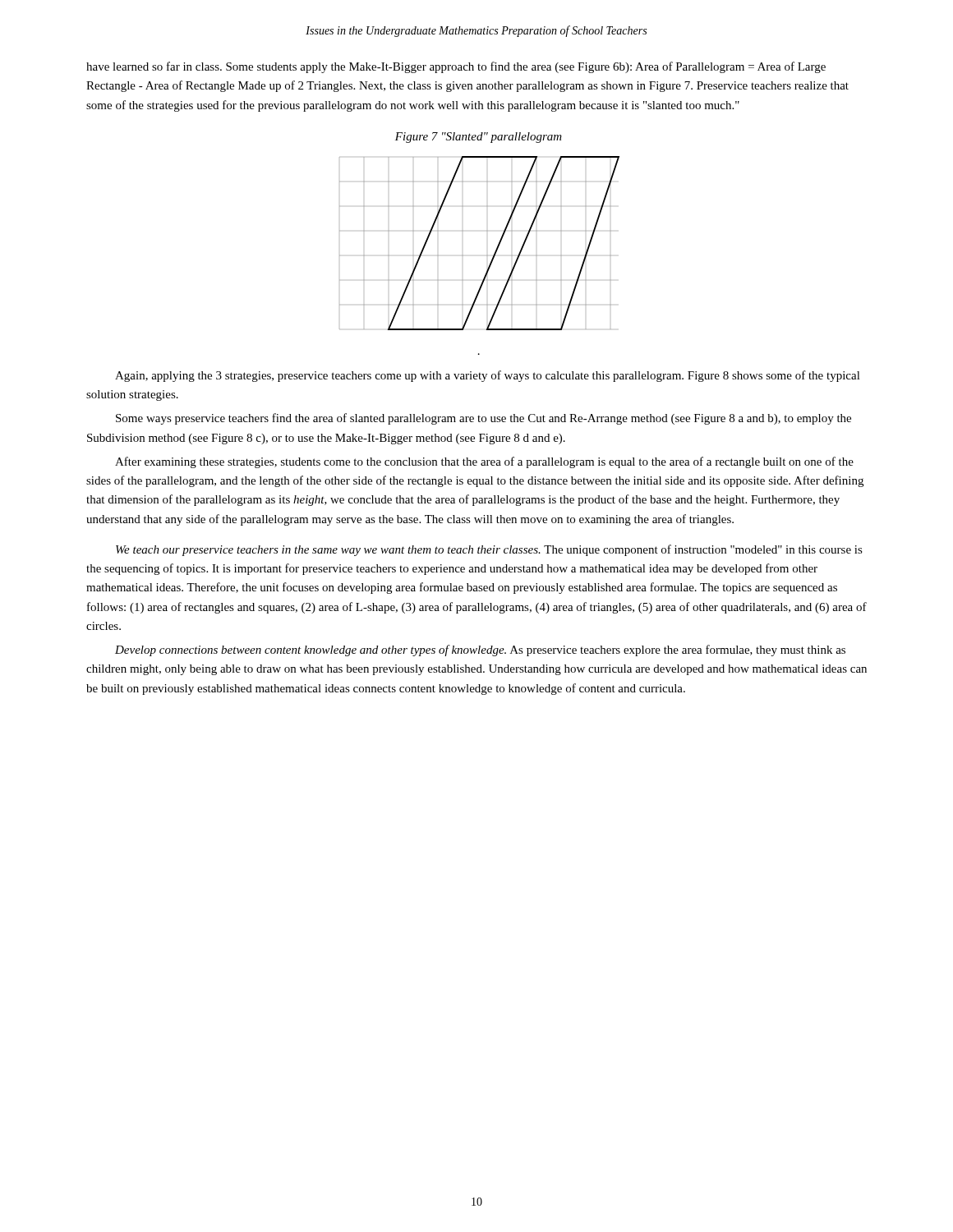Viewport: 953px width, 1232px height.
Task: Click on the illustration
Action: 479,245
